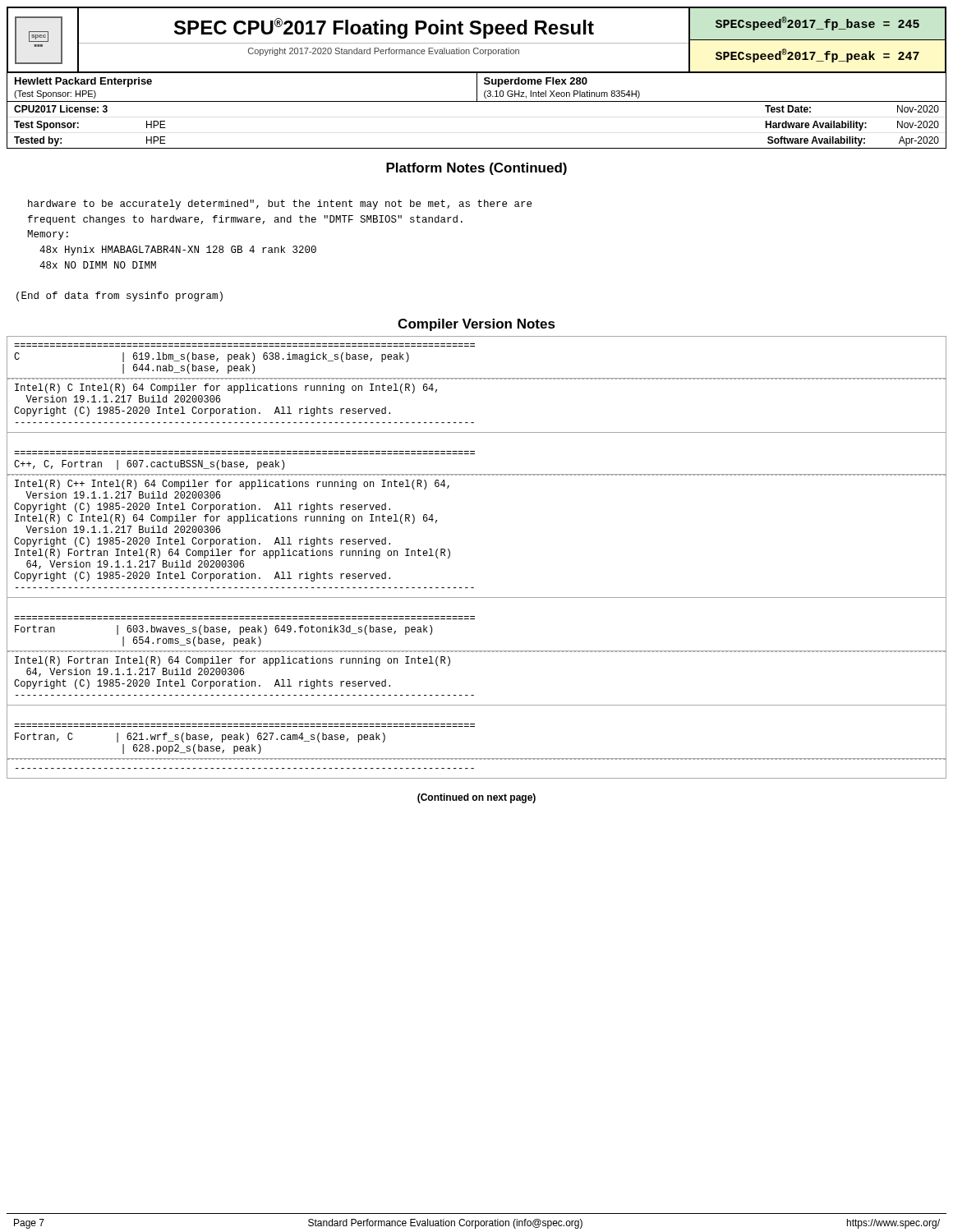The height and width of the screenshot is (1232, 953).
Task: Find "Compiler Version Notes" on this page
Action: [476, 324]
